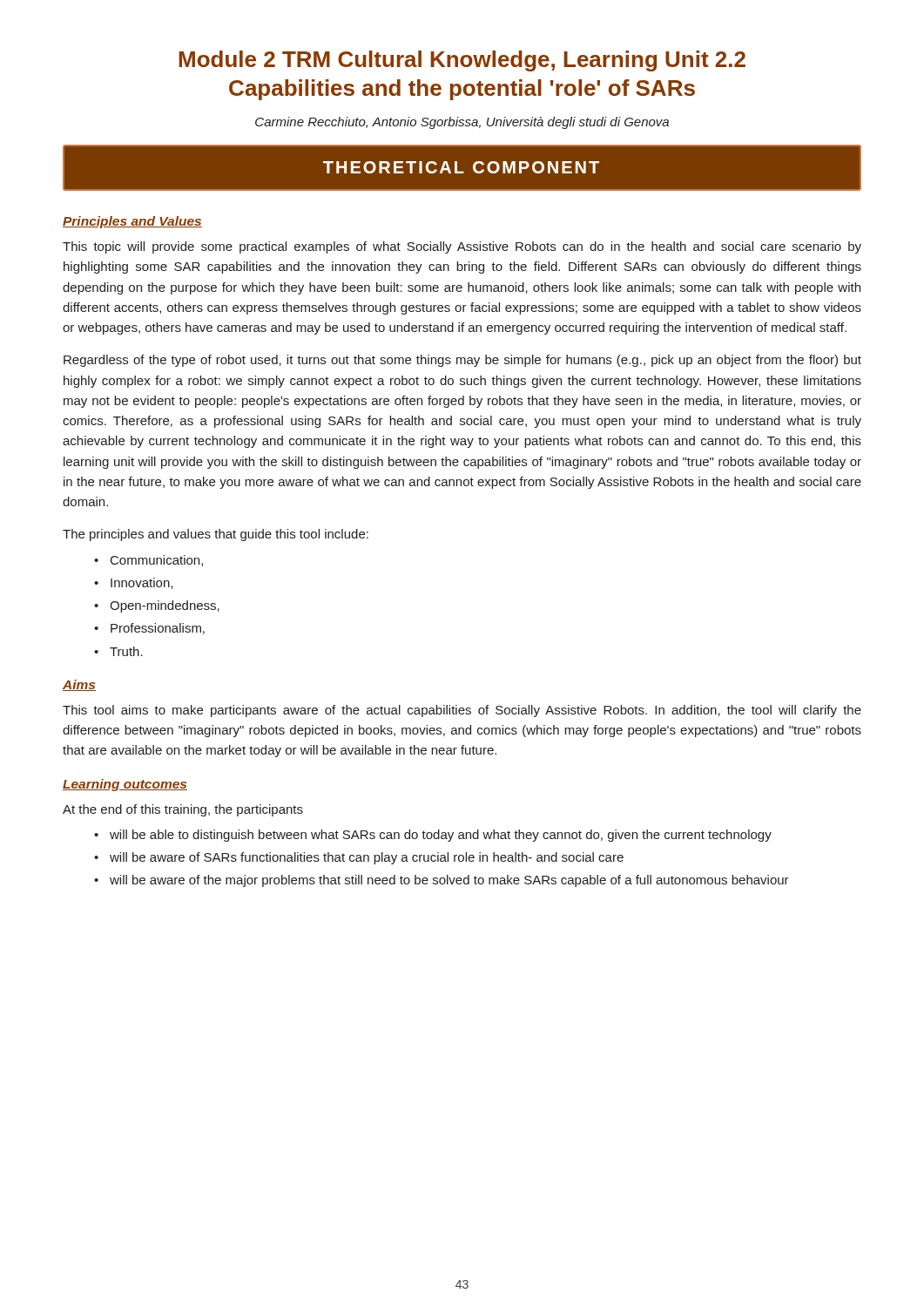Where is the passage that starts "This topic will provide some"?
Viewport: 924px width, 1307px height.
click(x=462, y=287)
